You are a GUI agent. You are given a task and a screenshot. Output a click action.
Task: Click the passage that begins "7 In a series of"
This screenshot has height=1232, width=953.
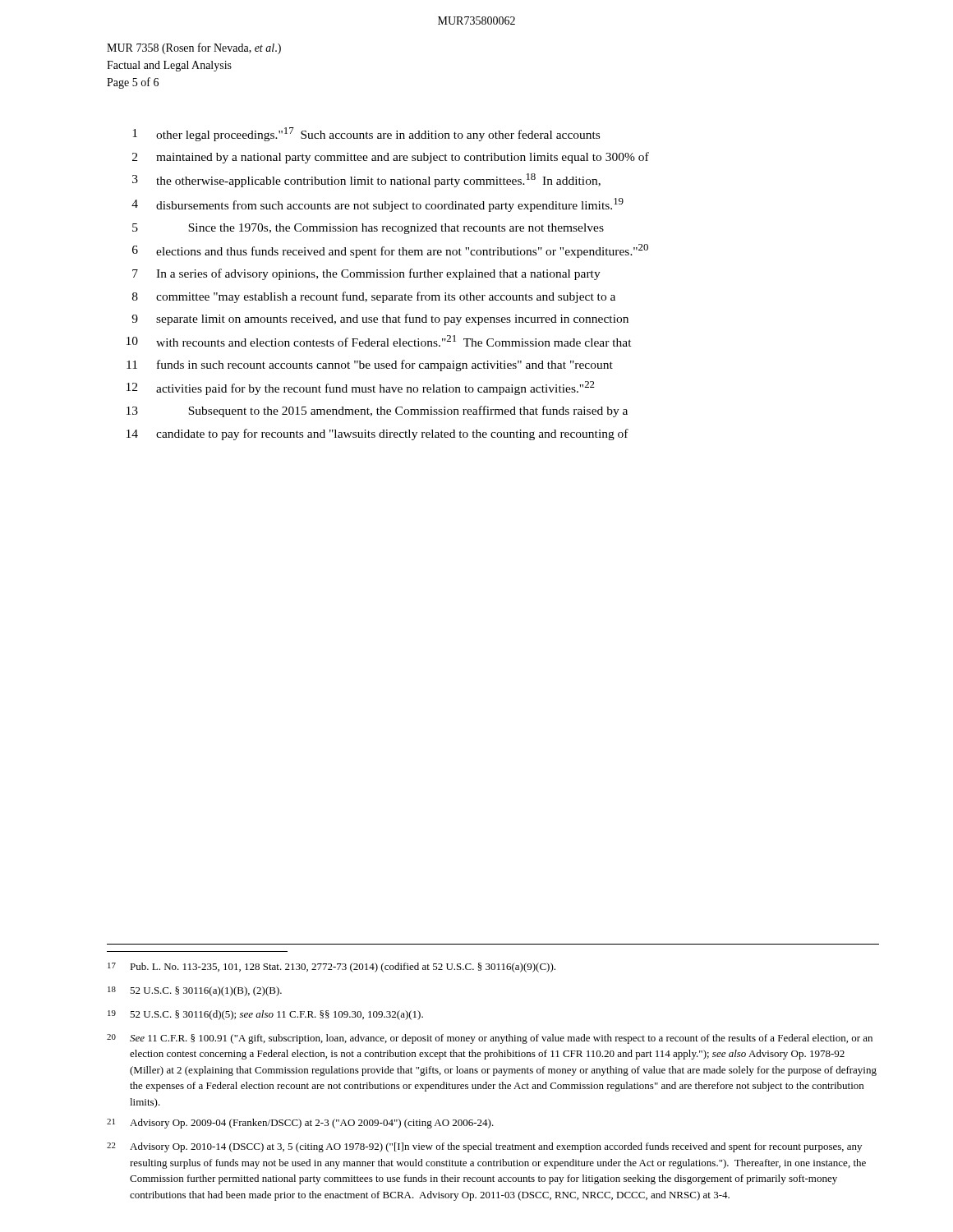click(x=493, y=273)
